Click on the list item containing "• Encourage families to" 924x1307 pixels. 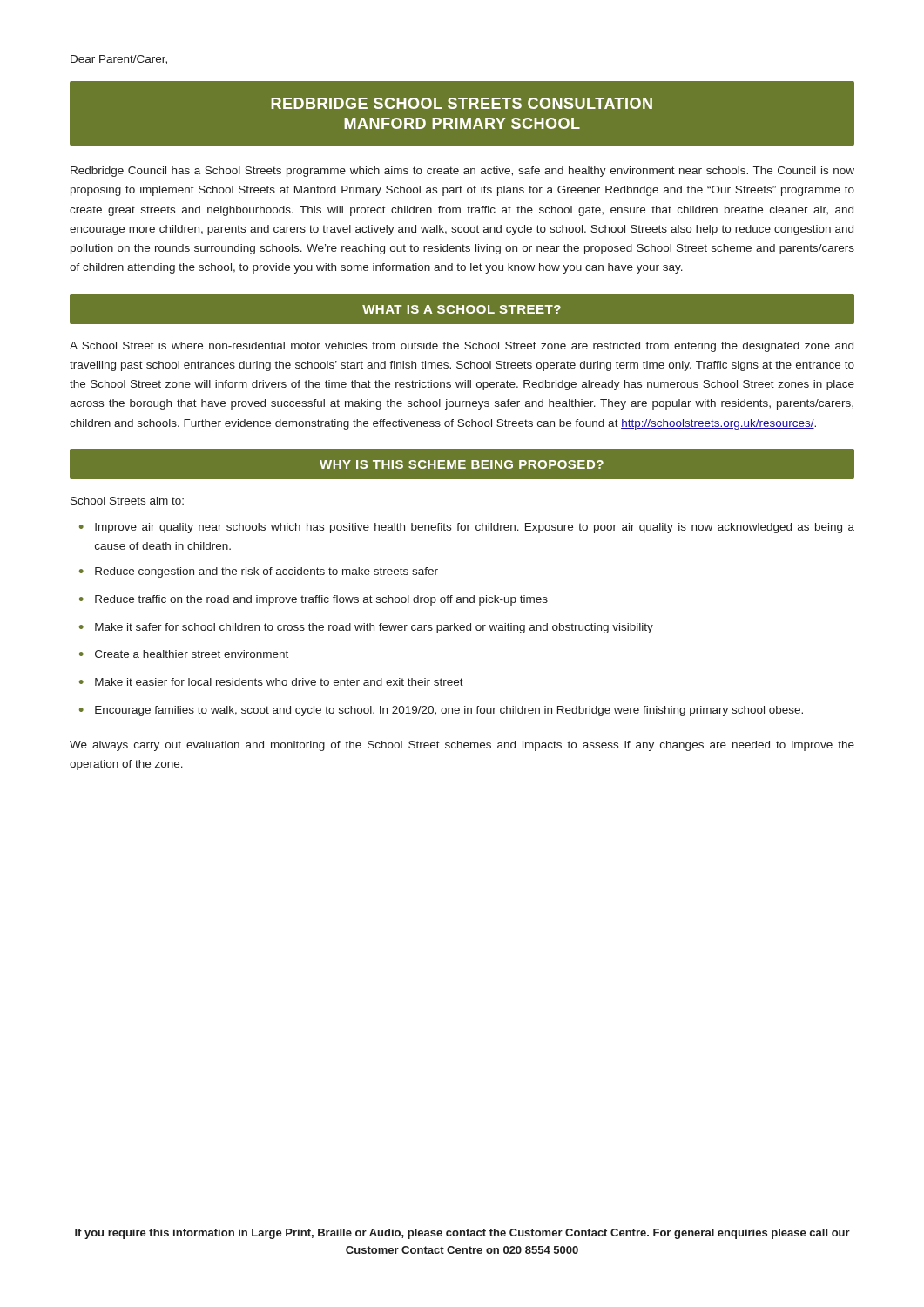coord(466,712)
